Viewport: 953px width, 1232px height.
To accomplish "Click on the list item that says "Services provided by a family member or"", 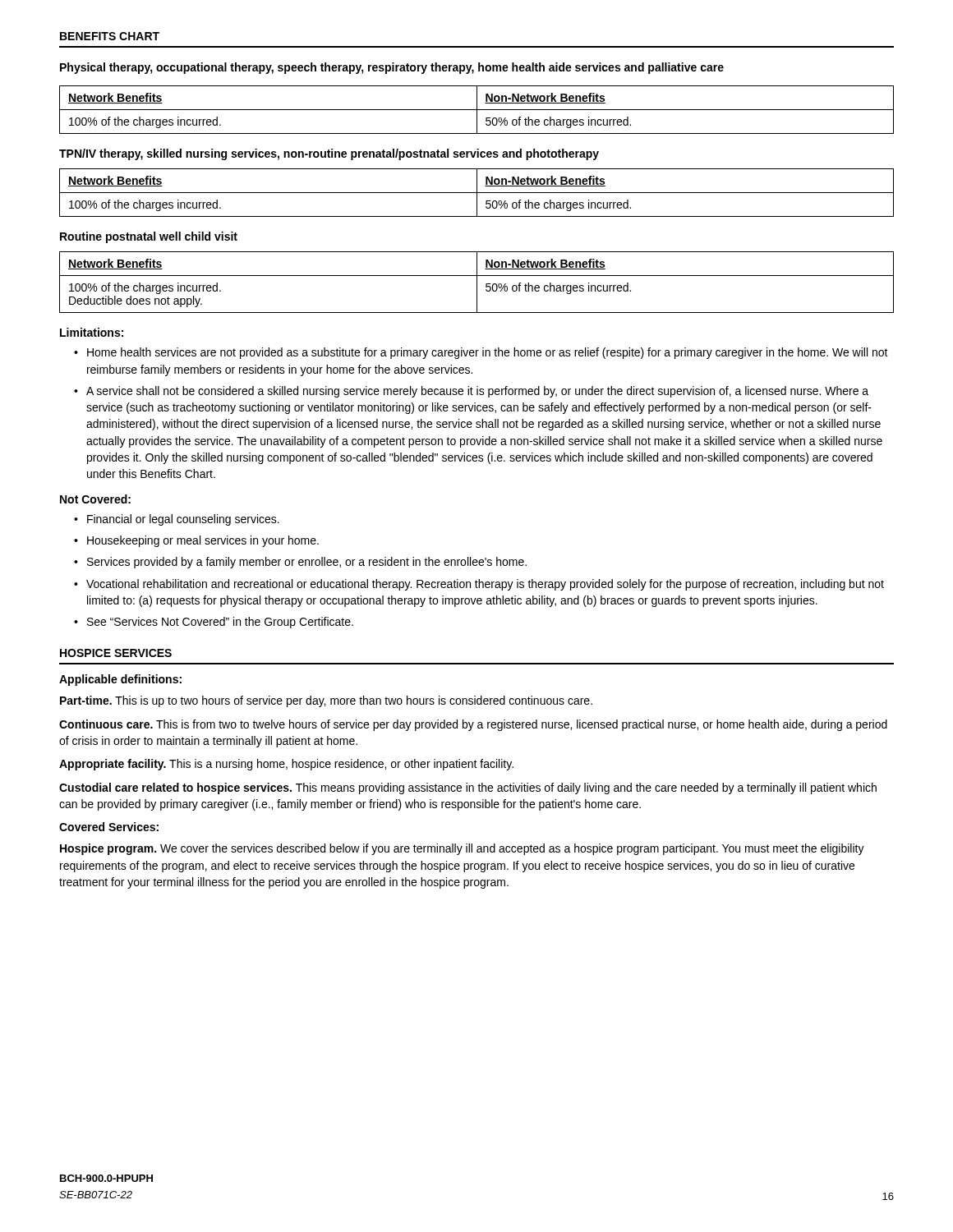I will point(490,562).
